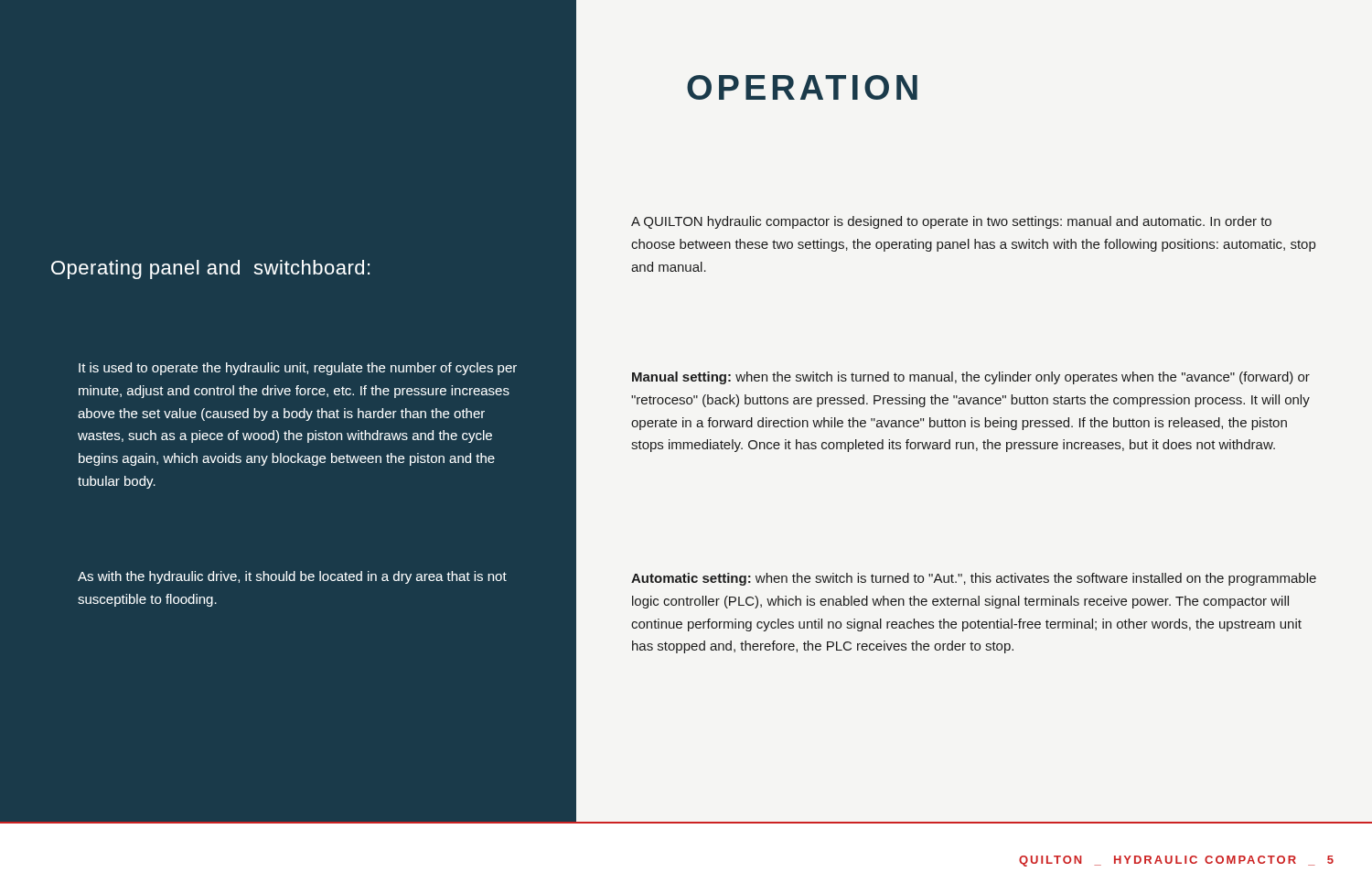Locate the text block containing "A QUILTON hydraulic compactor is designed"
Viewport: 1372px width, 883px height.
coord(974,244)
